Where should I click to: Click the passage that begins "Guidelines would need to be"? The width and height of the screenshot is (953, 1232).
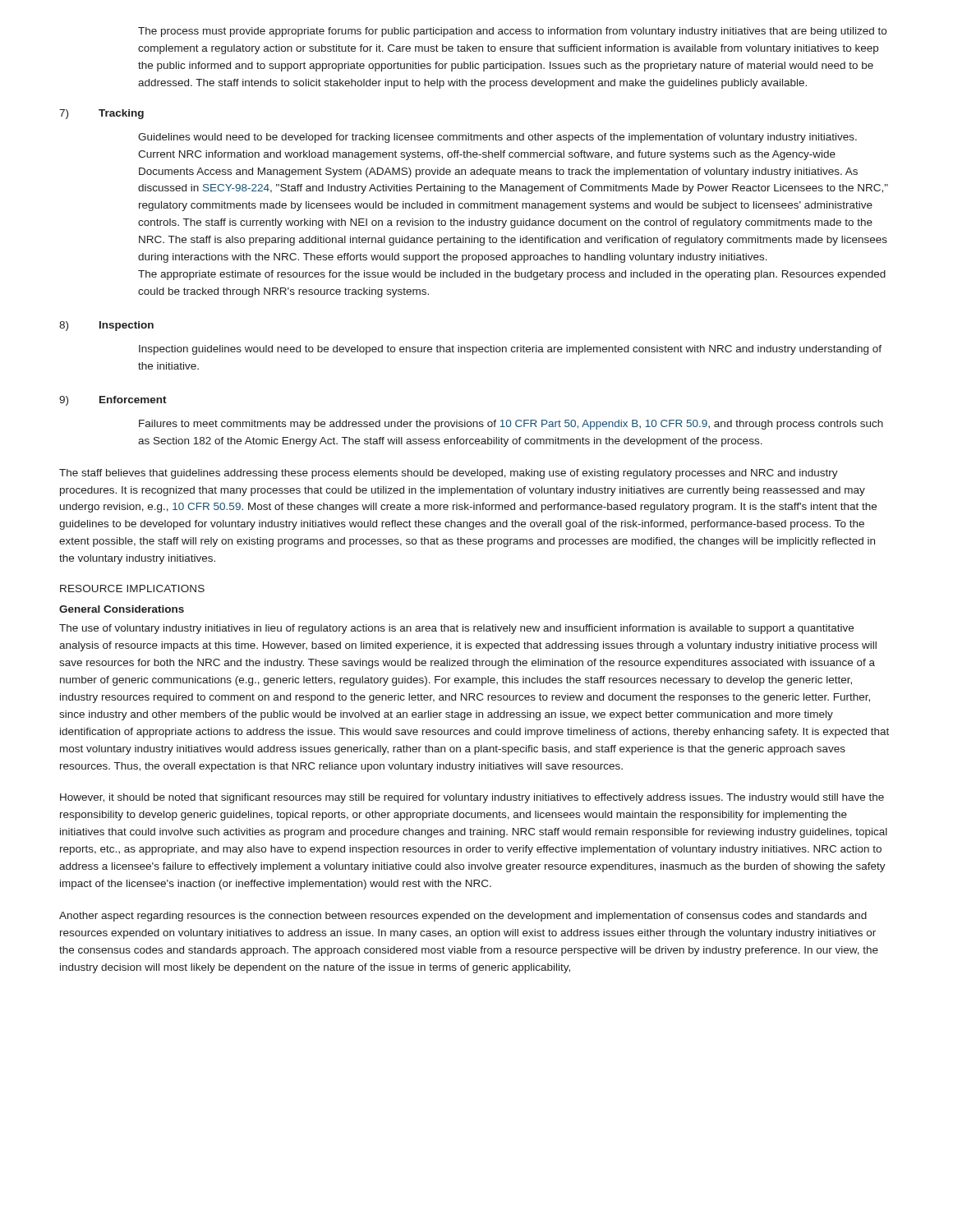(x=513, y=214)
